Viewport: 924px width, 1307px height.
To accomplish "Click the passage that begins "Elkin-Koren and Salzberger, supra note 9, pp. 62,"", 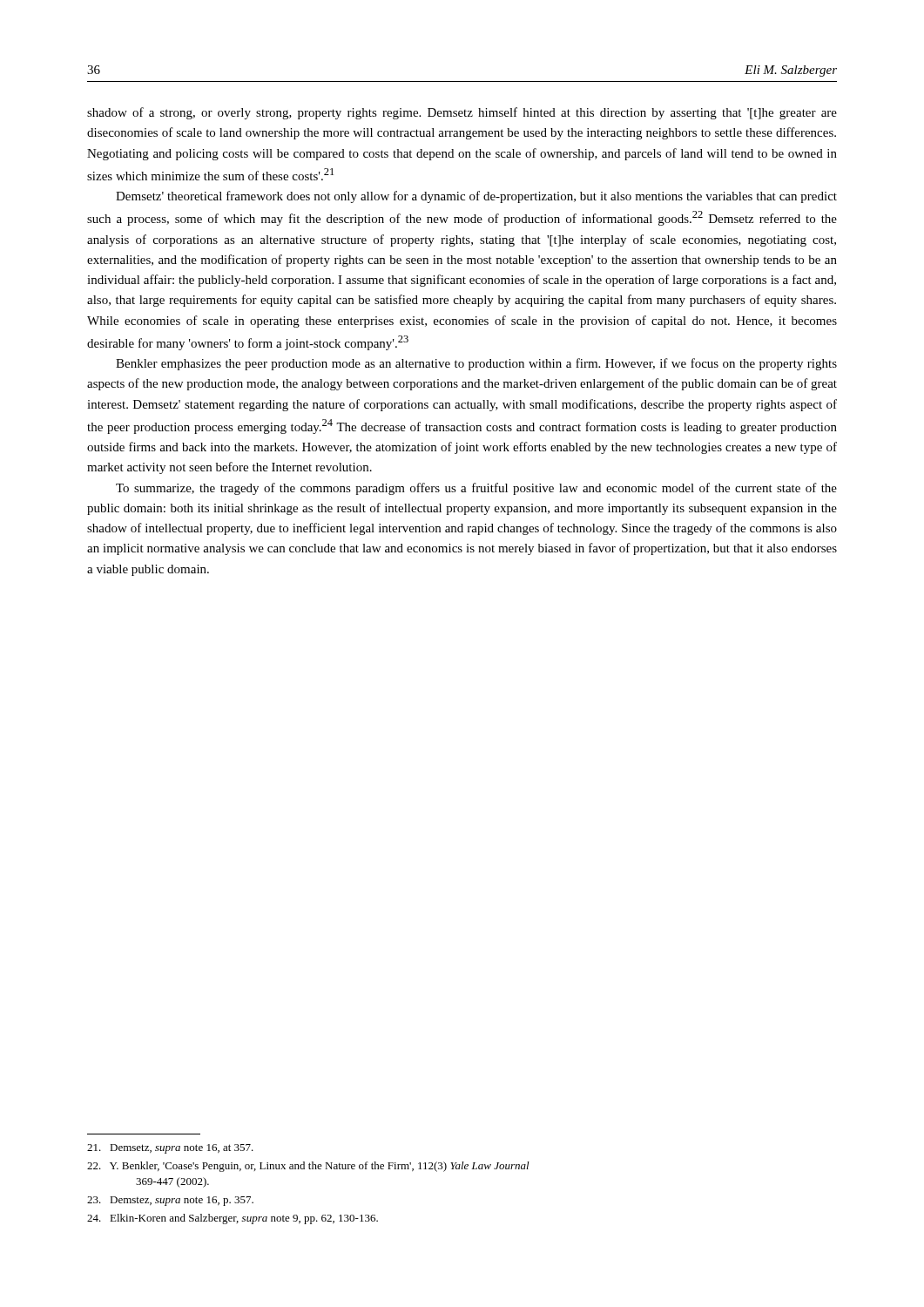I will click(x=233, y=1219).
